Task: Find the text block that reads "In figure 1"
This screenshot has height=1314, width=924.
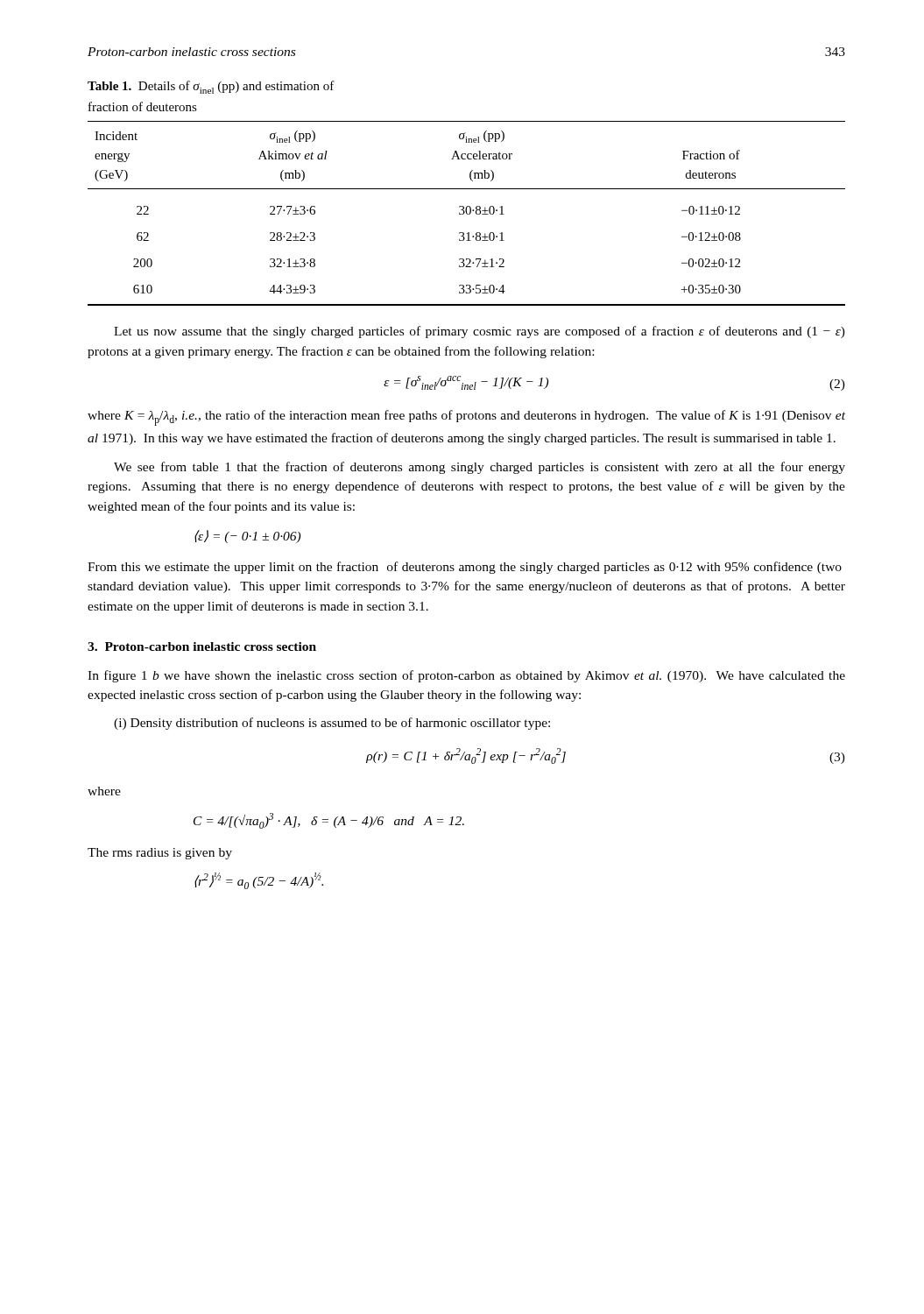Action: (x=466, y=684)
